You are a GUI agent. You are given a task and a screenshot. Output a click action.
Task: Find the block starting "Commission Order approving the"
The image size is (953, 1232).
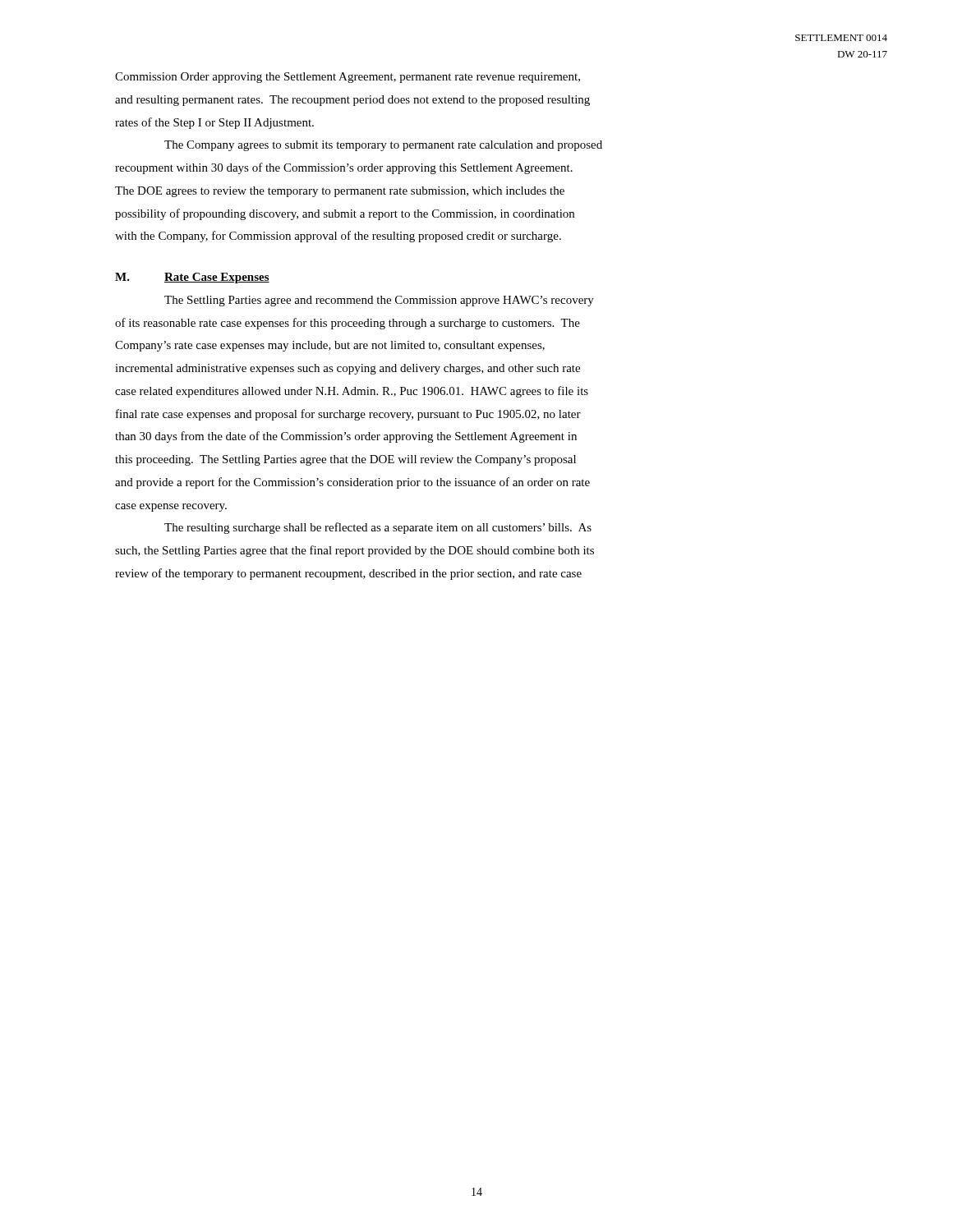[x=485, y=100]
